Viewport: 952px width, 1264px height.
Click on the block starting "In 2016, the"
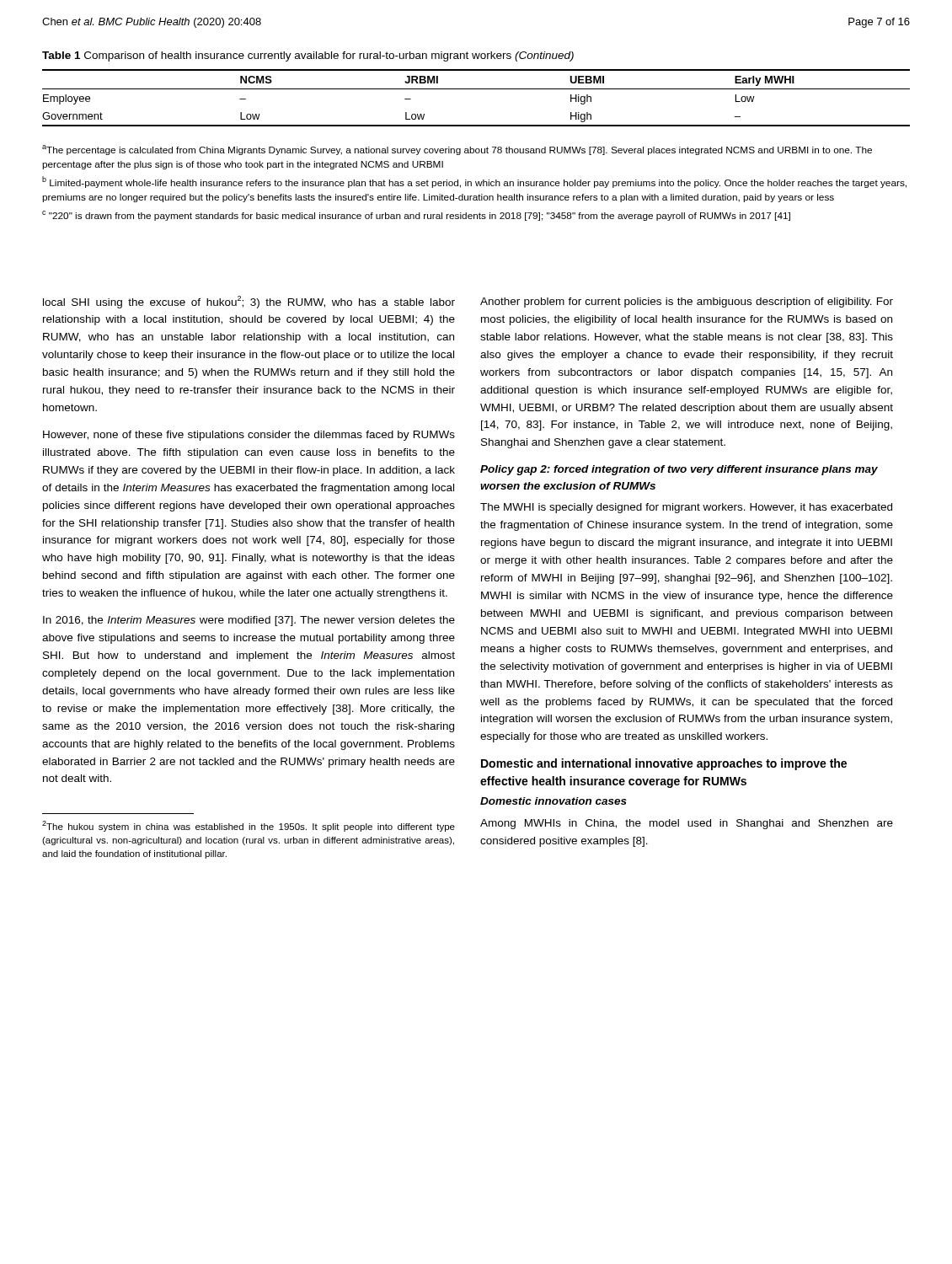pos(249,699)
